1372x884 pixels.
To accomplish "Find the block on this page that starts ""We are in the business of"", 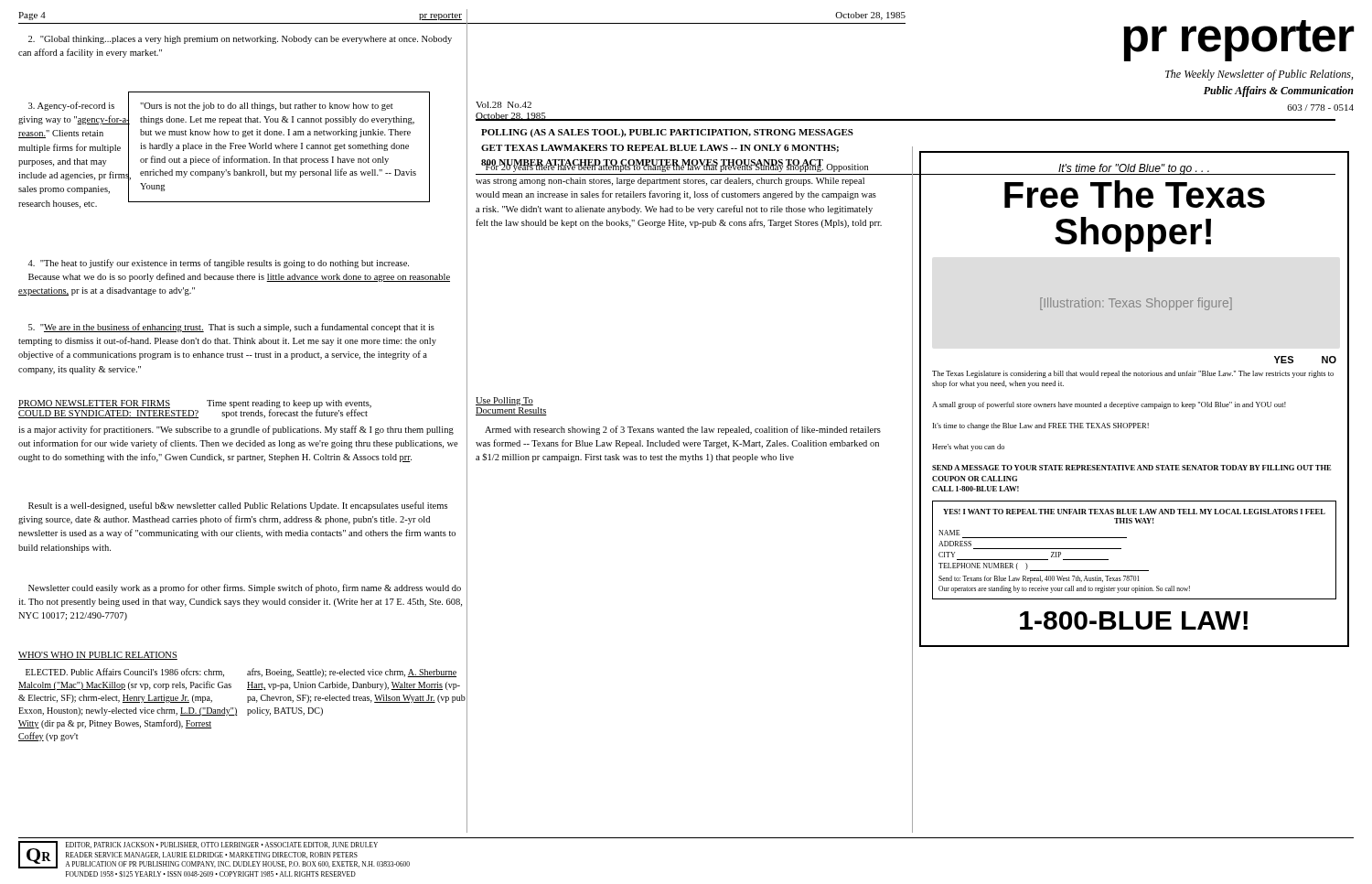I will click(227, 348).
